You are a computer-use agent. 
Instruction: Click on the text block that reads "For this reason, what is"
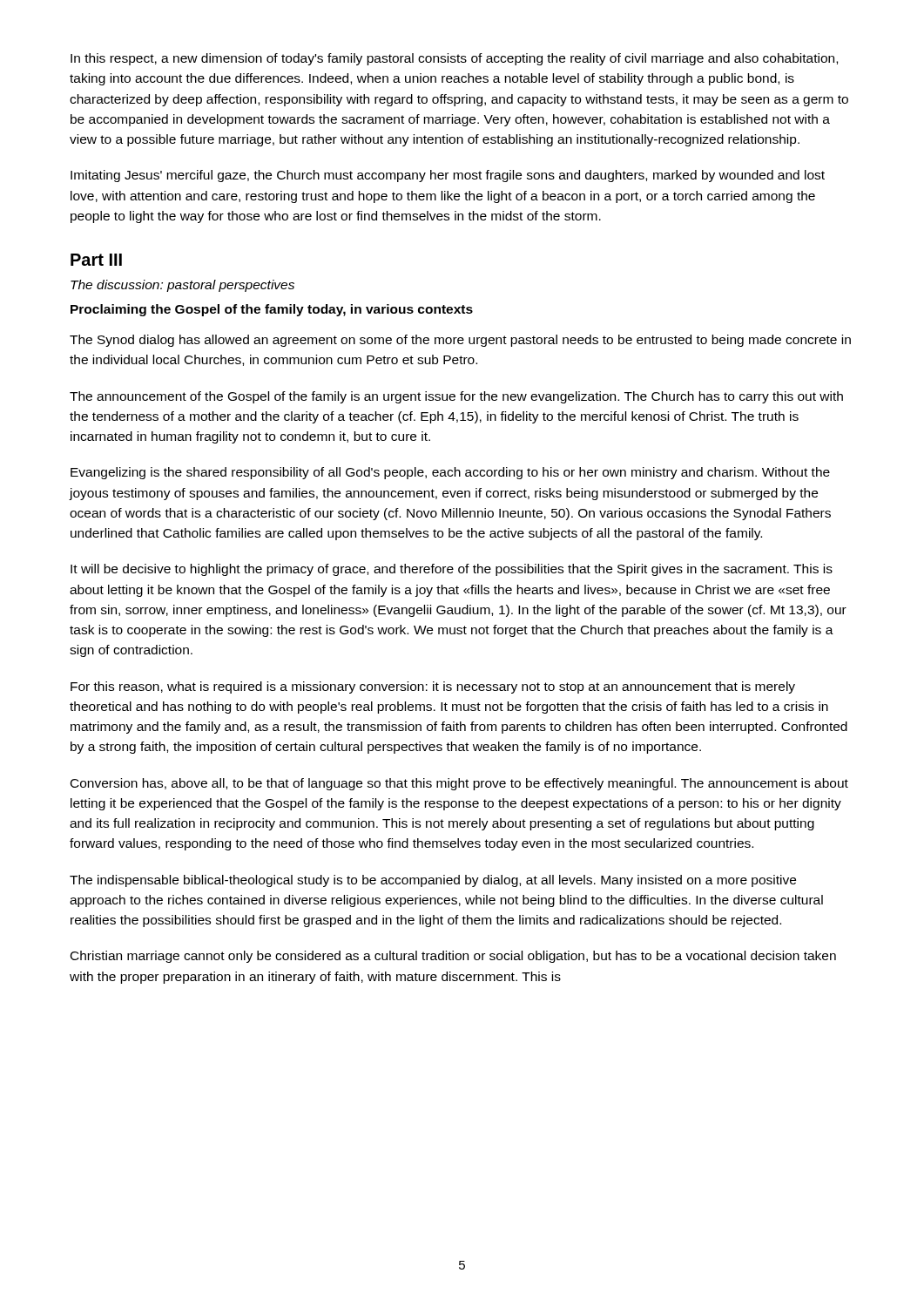[x=459, y=716]
